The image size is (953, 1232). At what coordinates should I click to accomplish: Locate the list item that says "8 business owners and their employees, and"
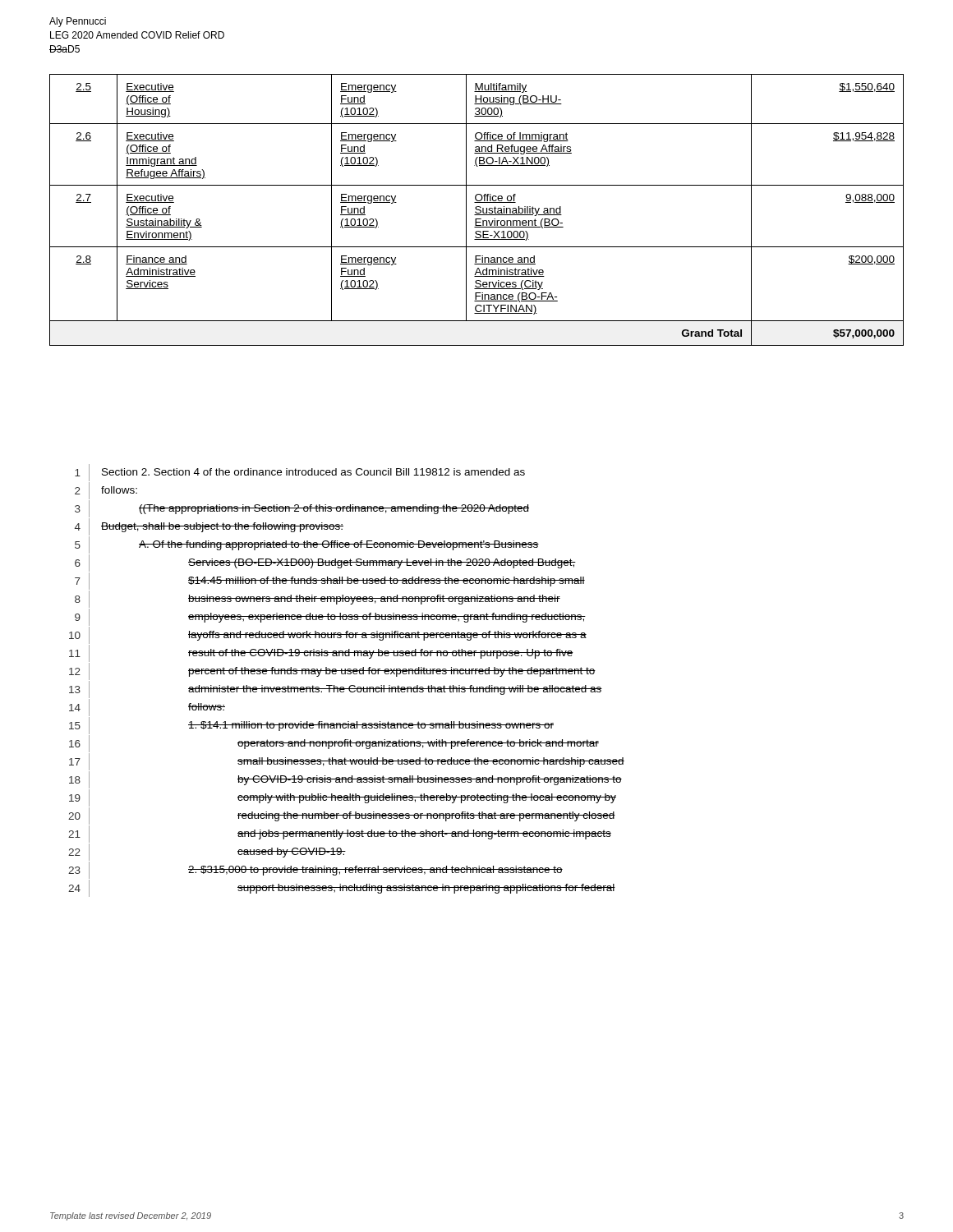pos(476,599)
